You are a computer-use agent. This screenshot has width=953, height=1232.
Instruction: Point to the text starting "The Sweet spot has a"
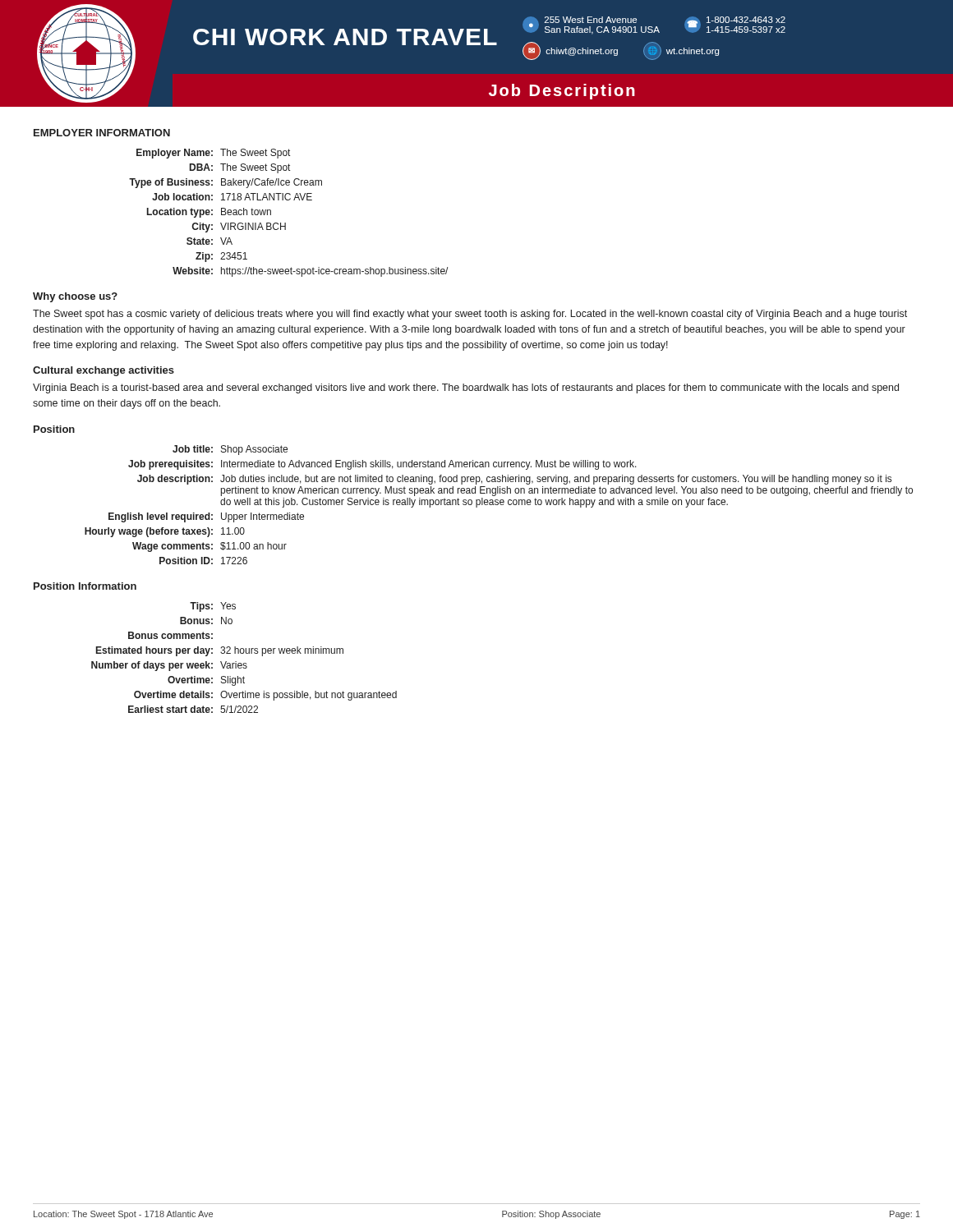[470, 329]
